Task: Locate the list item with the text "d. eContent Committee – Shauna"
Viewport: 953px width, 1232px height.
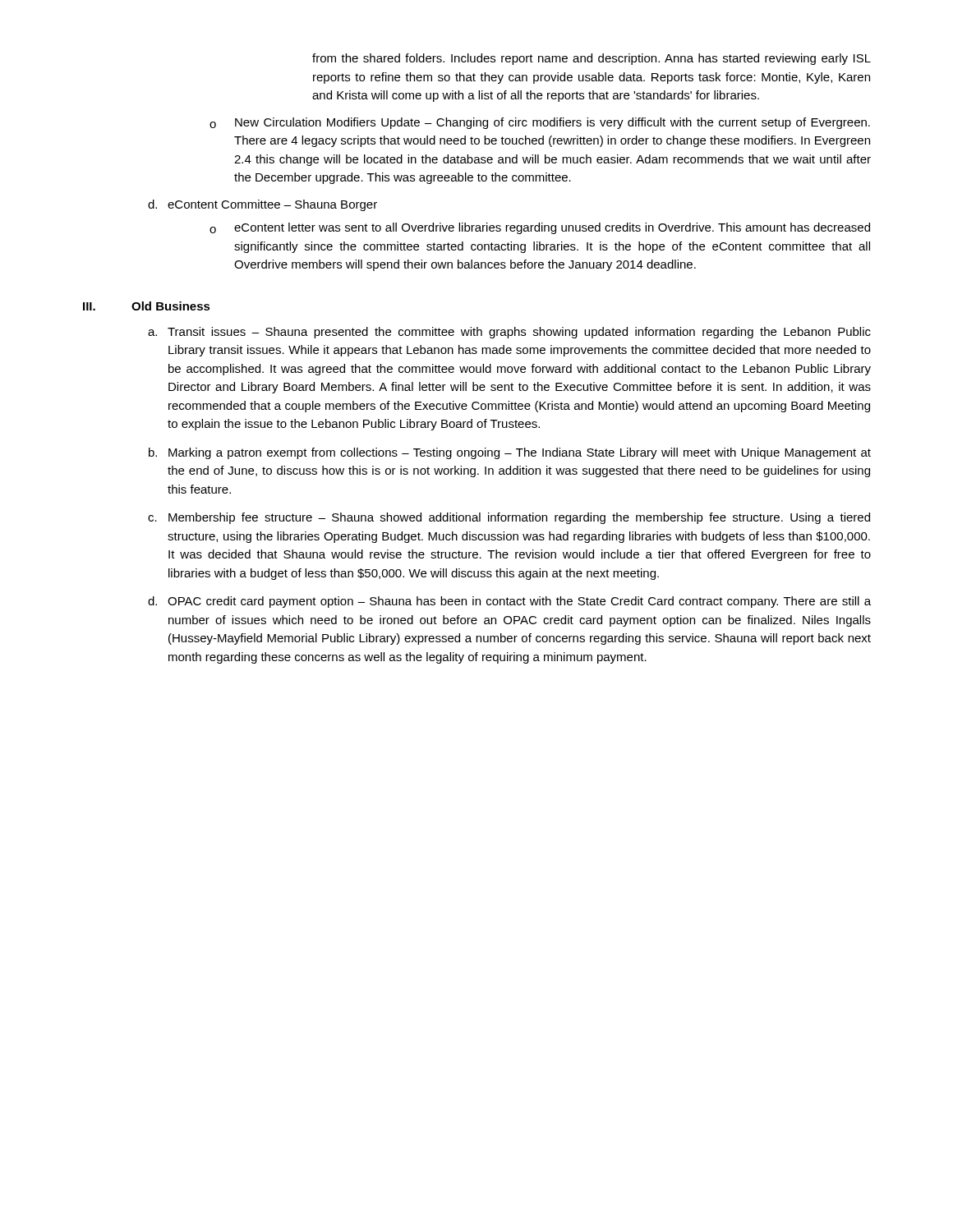Action: (262, 205)
